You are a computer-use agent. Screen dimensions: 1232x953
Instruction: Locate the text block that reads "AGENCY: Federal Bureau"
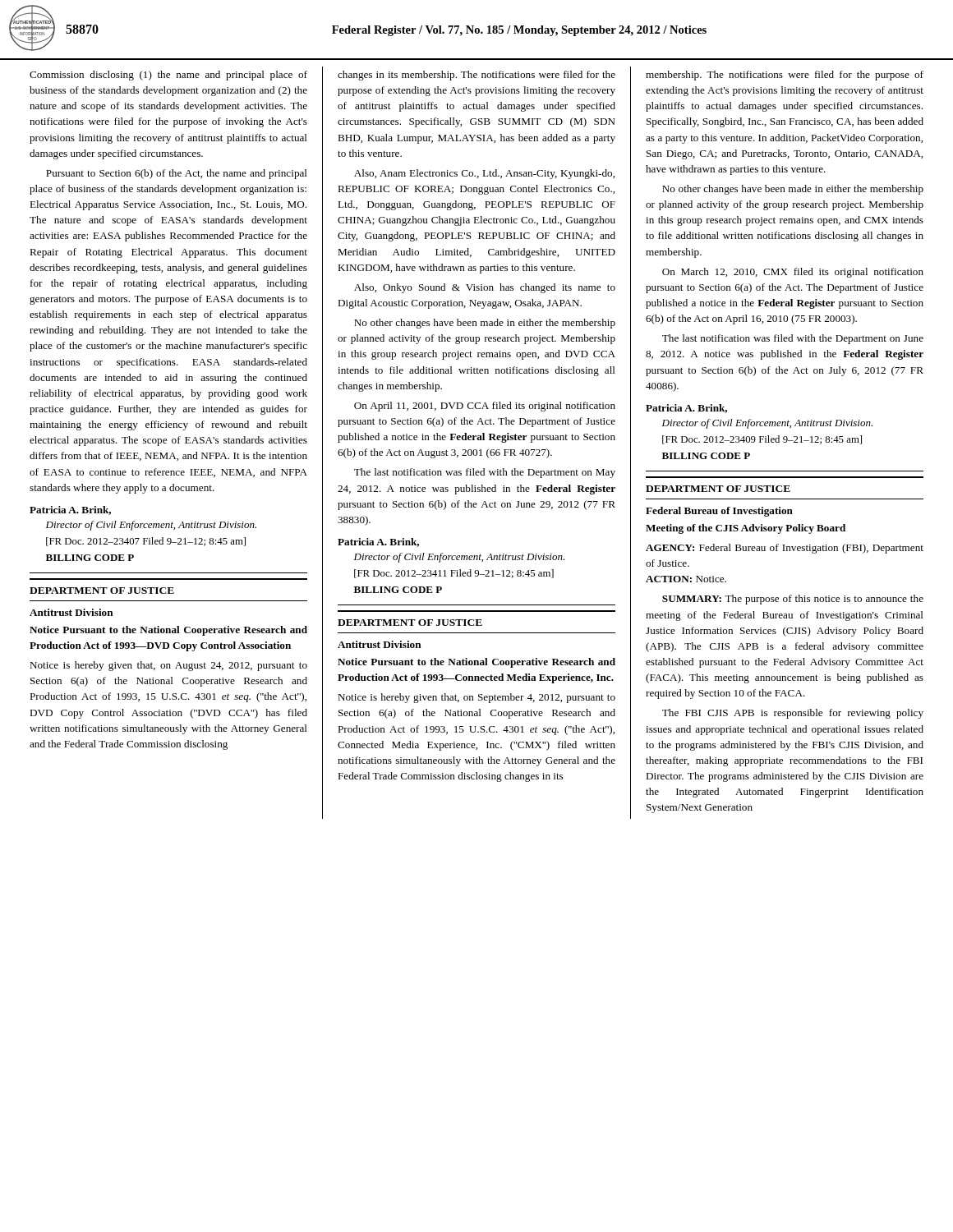(785, 677)
